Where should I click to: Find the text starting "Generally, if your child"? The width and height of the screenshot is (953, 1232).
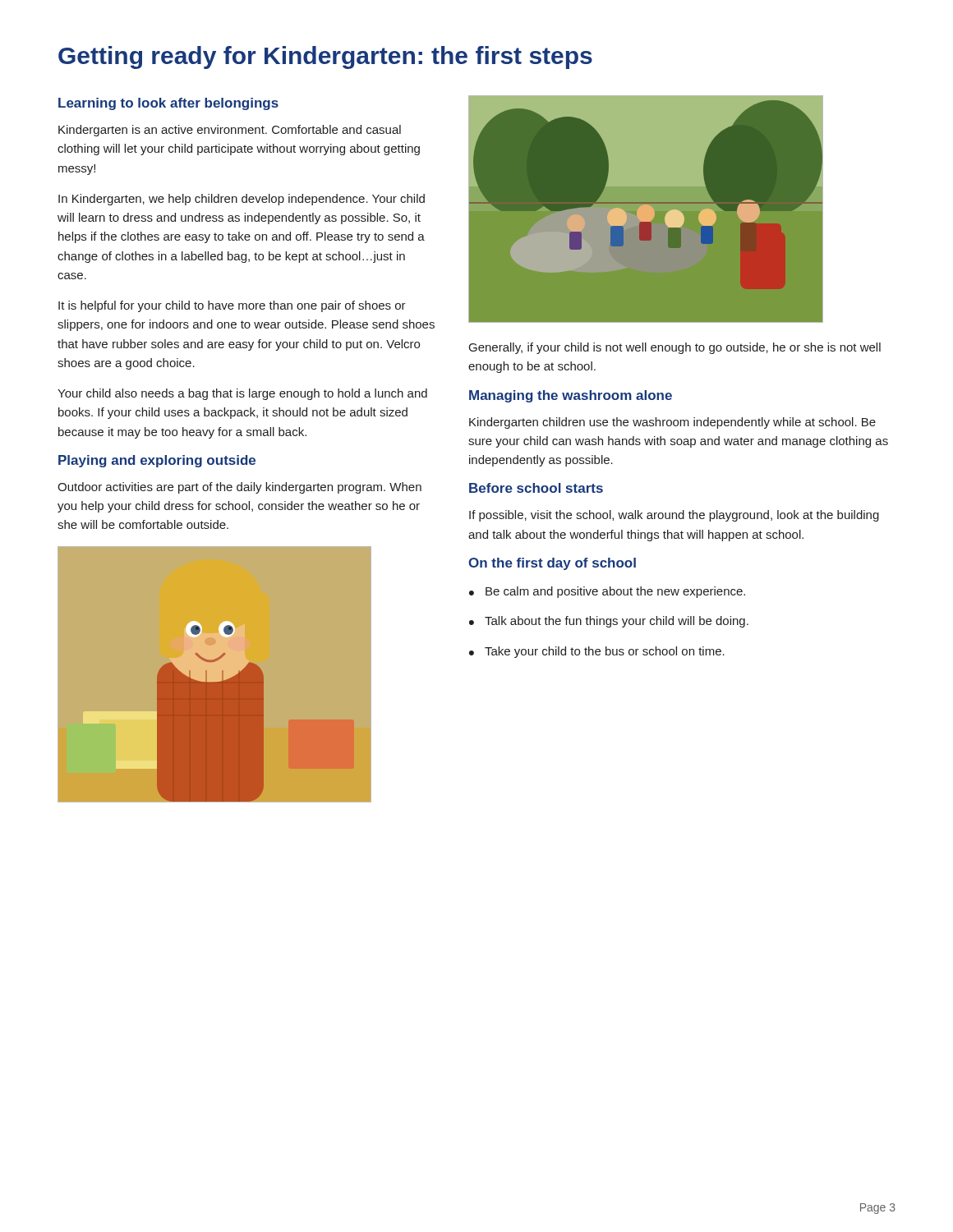click(x=682, y=357)
